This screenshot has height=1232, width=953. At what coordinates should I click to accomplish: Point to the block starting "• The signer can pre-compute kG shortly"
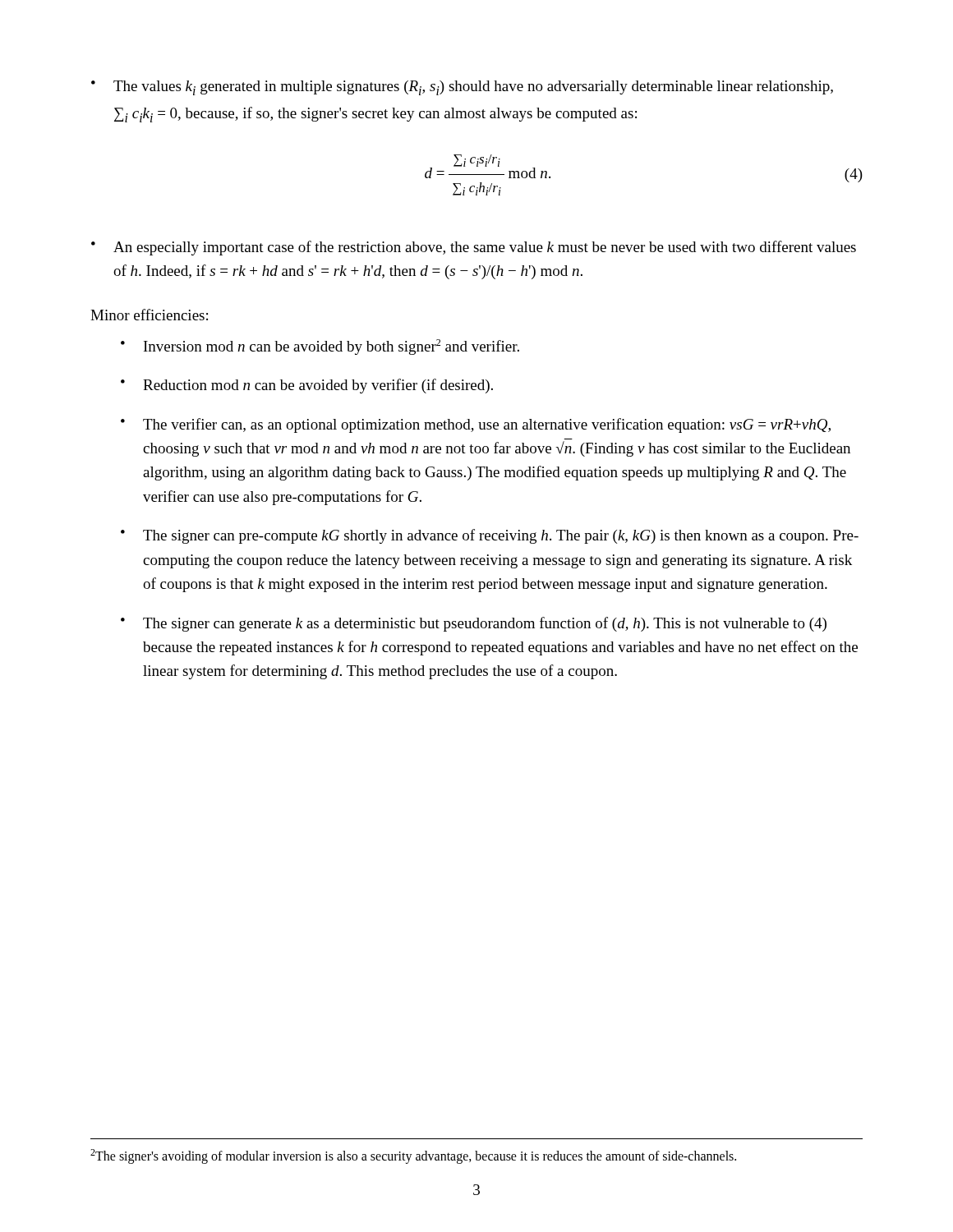coord(491,560)
